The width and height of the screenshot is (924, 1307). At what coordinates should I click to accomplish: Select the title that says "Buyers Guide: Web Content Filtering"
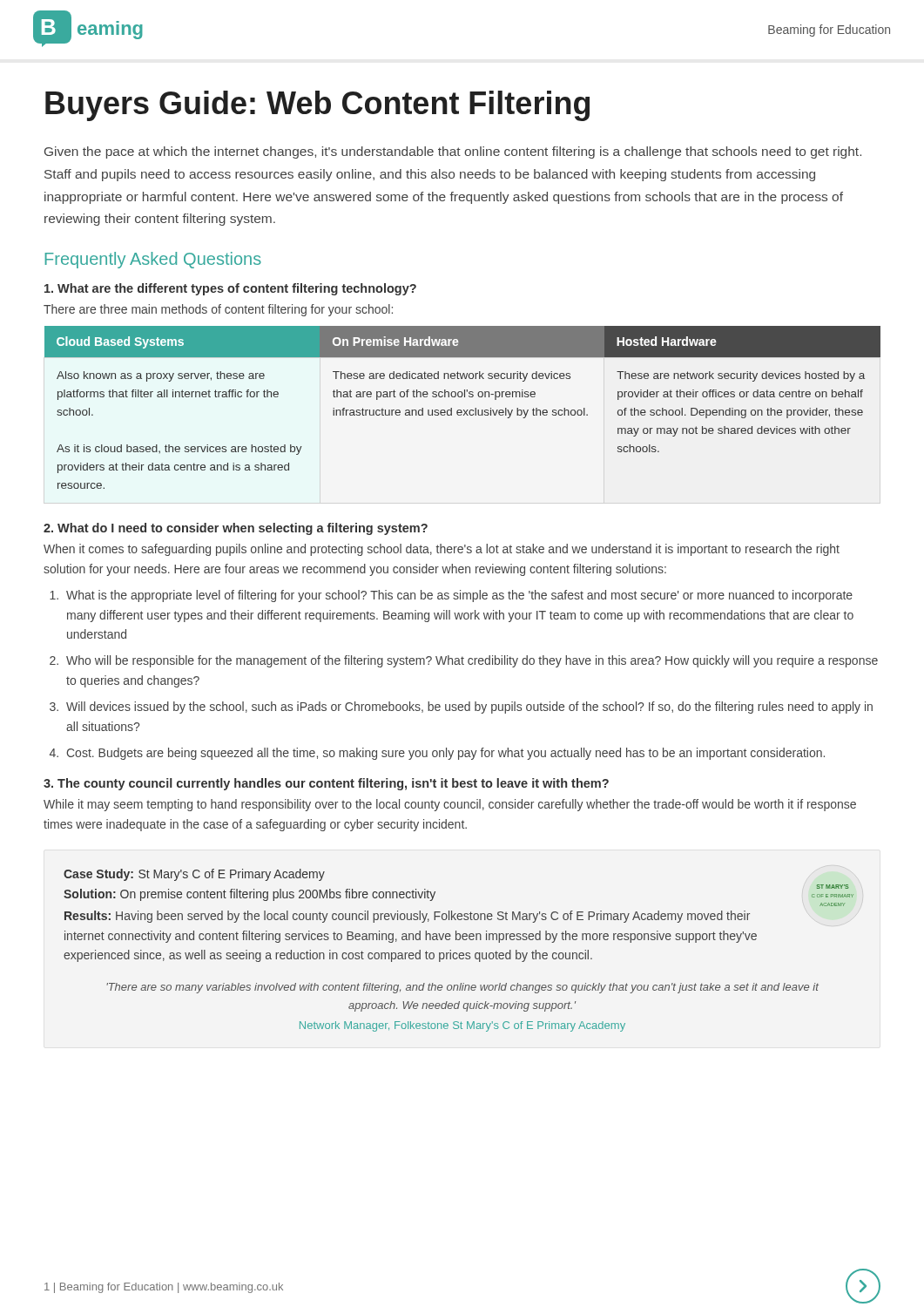(462, 103)
